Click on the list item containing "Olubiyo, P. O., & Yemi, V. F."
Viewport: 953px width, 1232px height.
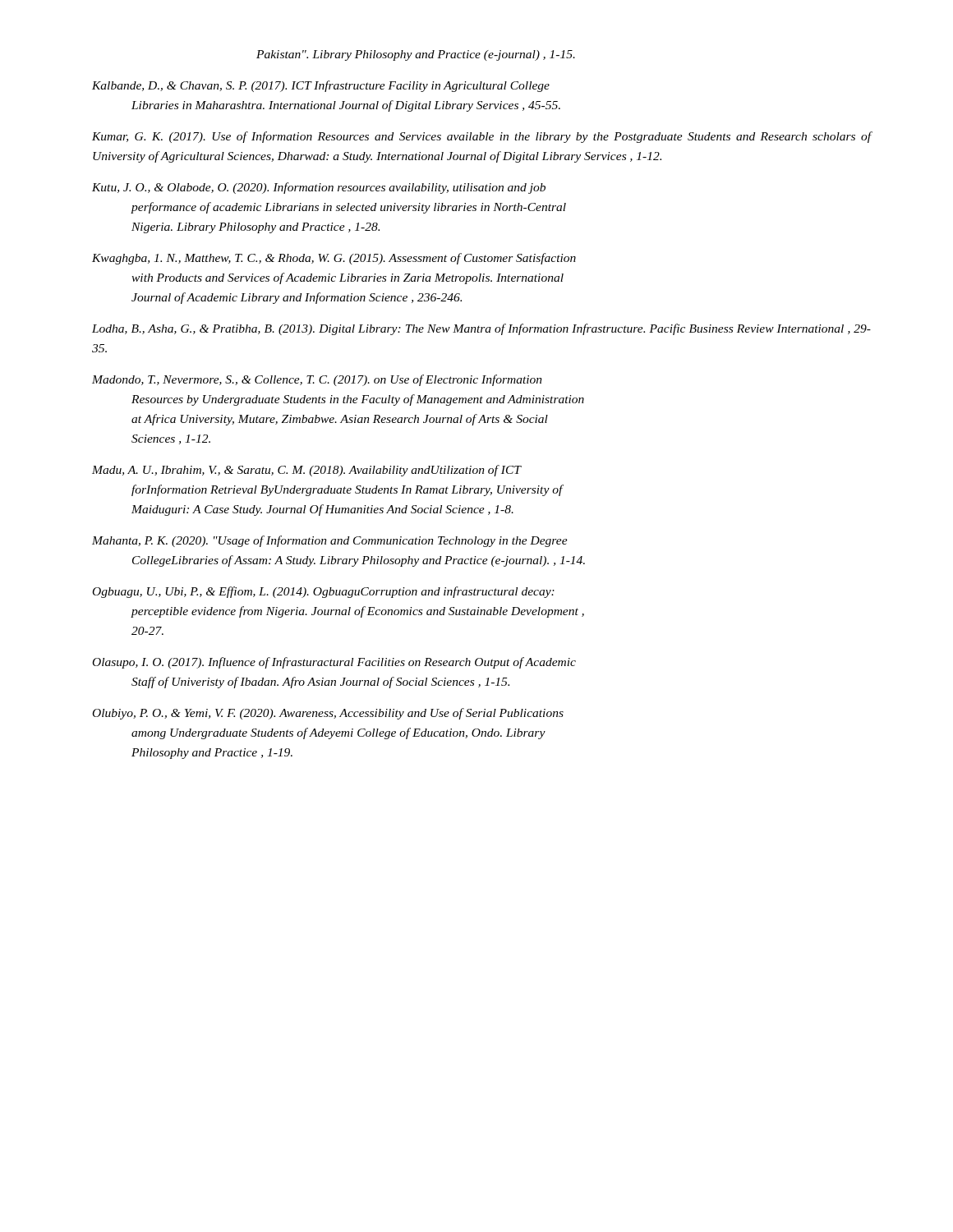481,734
